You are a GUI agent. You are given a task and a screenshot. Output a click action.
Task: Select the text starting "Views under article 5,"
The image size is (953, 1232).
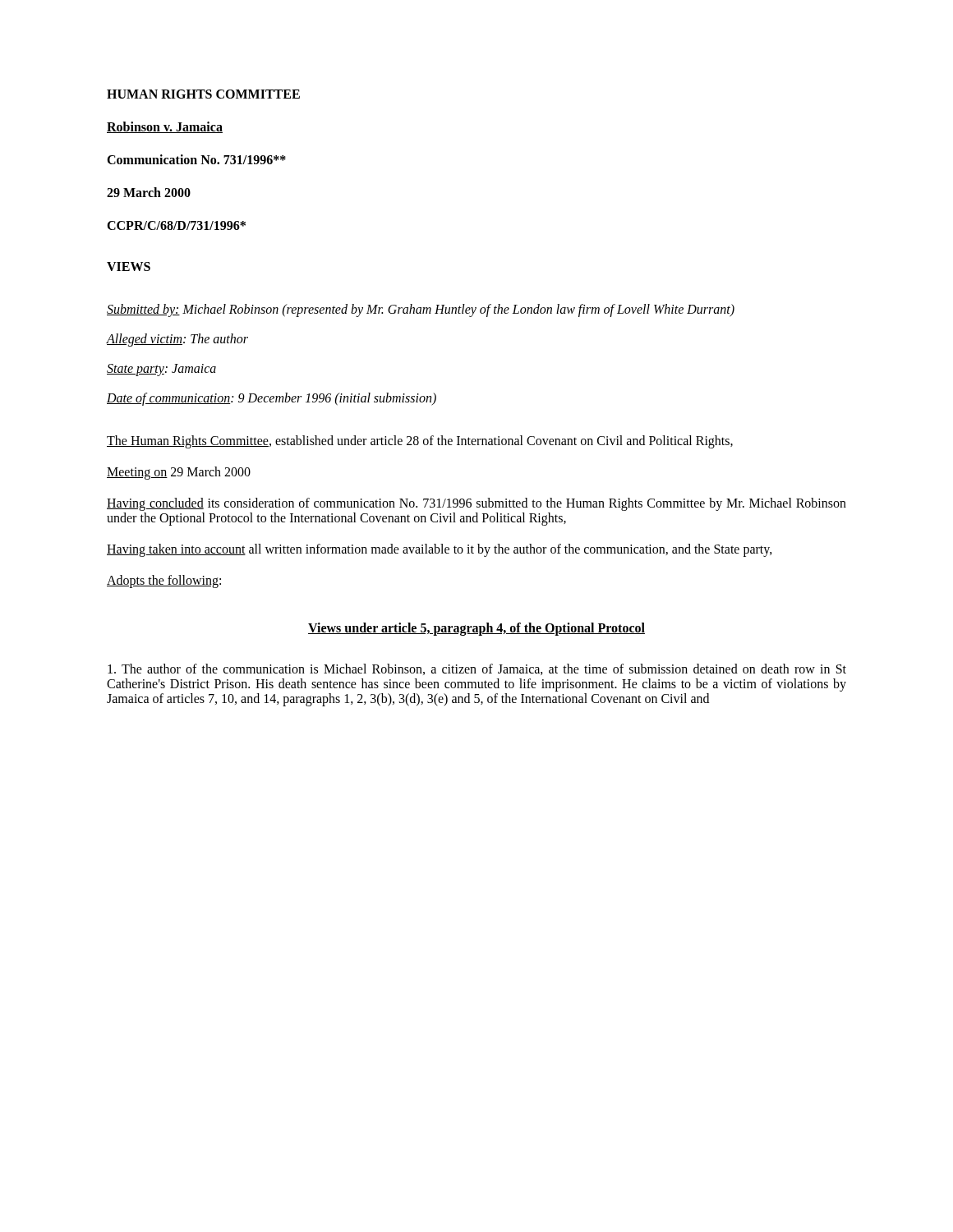point(476,628)
